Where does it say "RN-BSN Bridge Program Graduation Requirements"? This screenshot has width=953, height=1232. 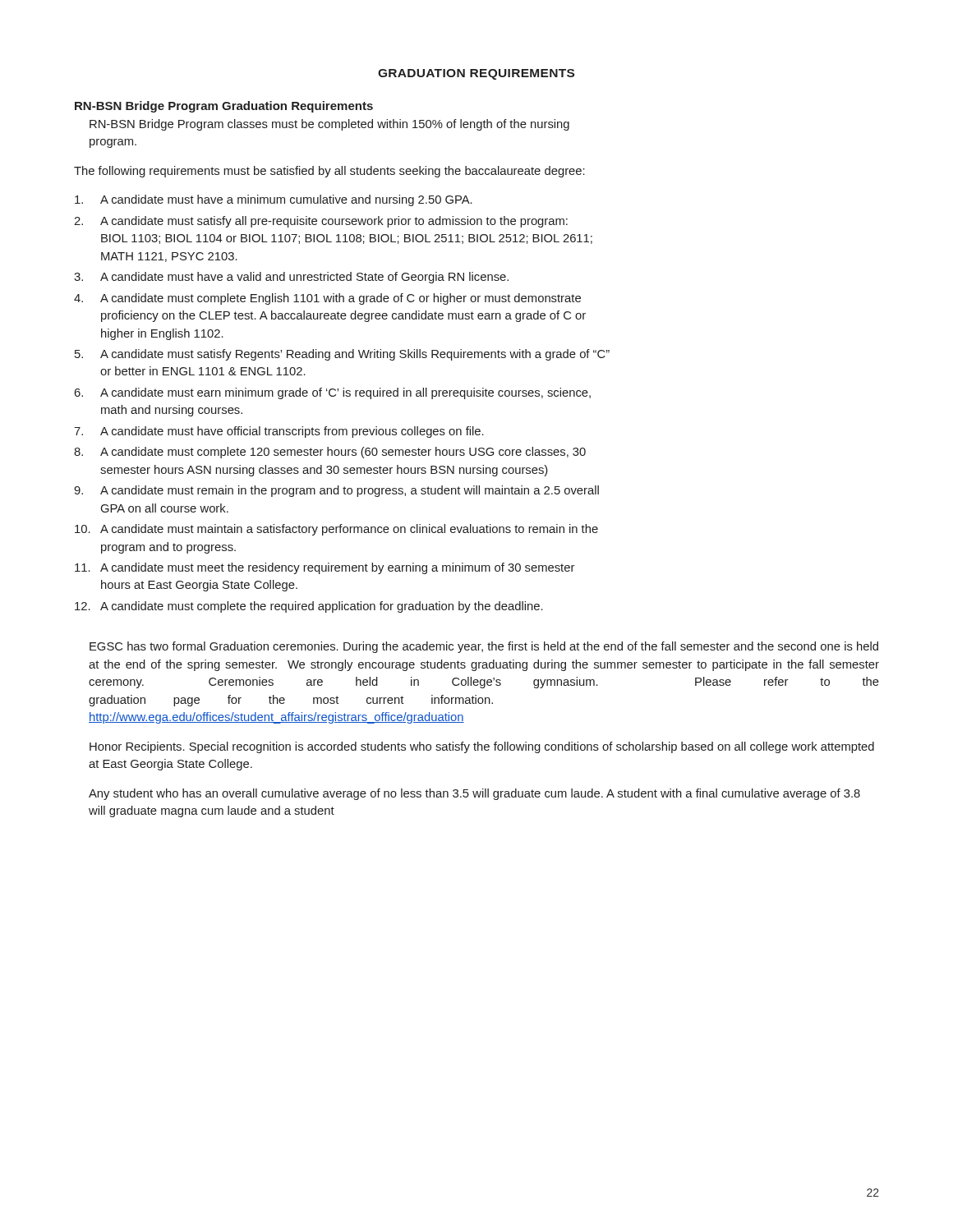click(x=224, y=106)
